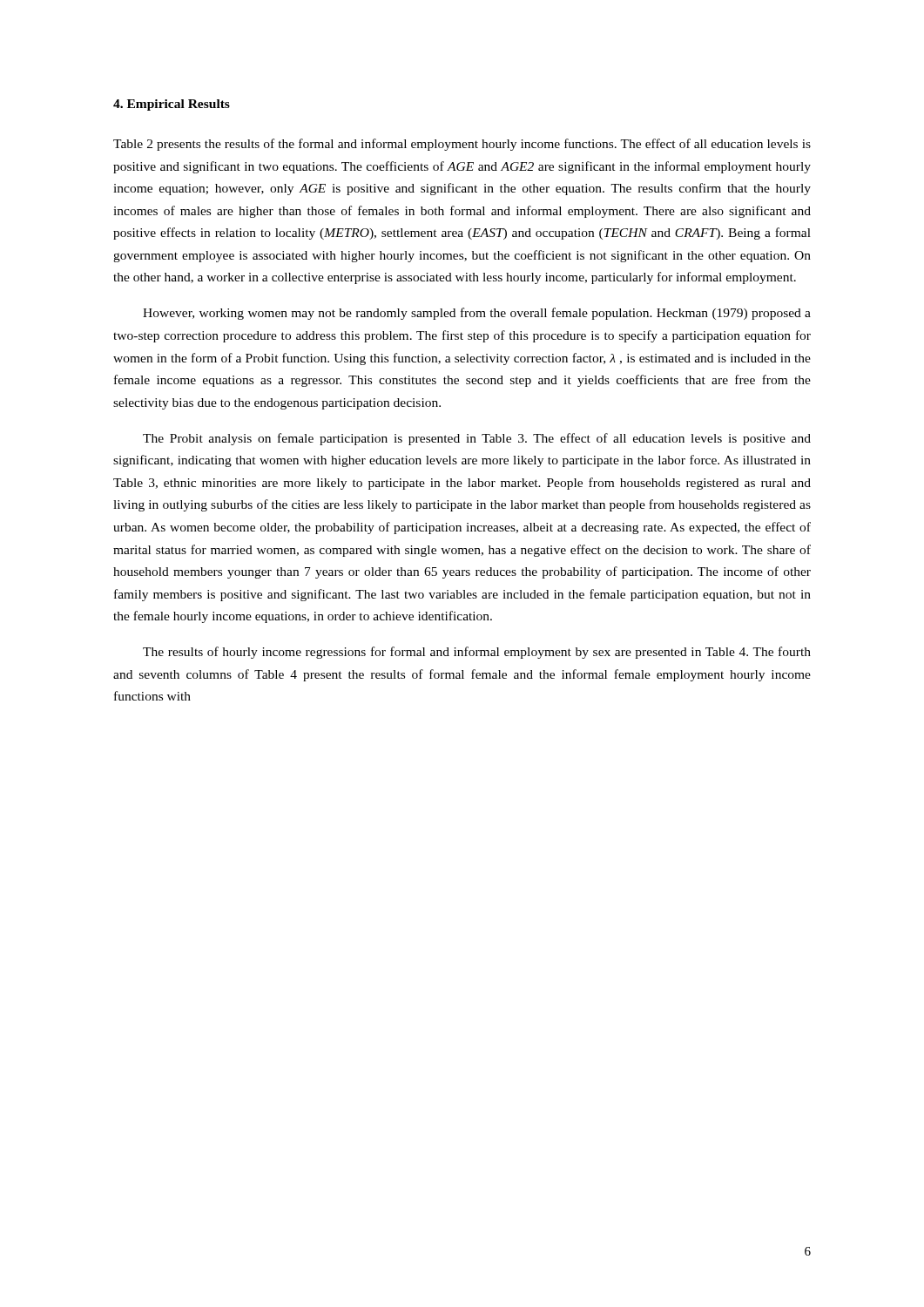This screenshot has height=1307, width=924.
Task: Locate the text block that says "The Probit analysis on female participation"
Action: coord(462,527)
